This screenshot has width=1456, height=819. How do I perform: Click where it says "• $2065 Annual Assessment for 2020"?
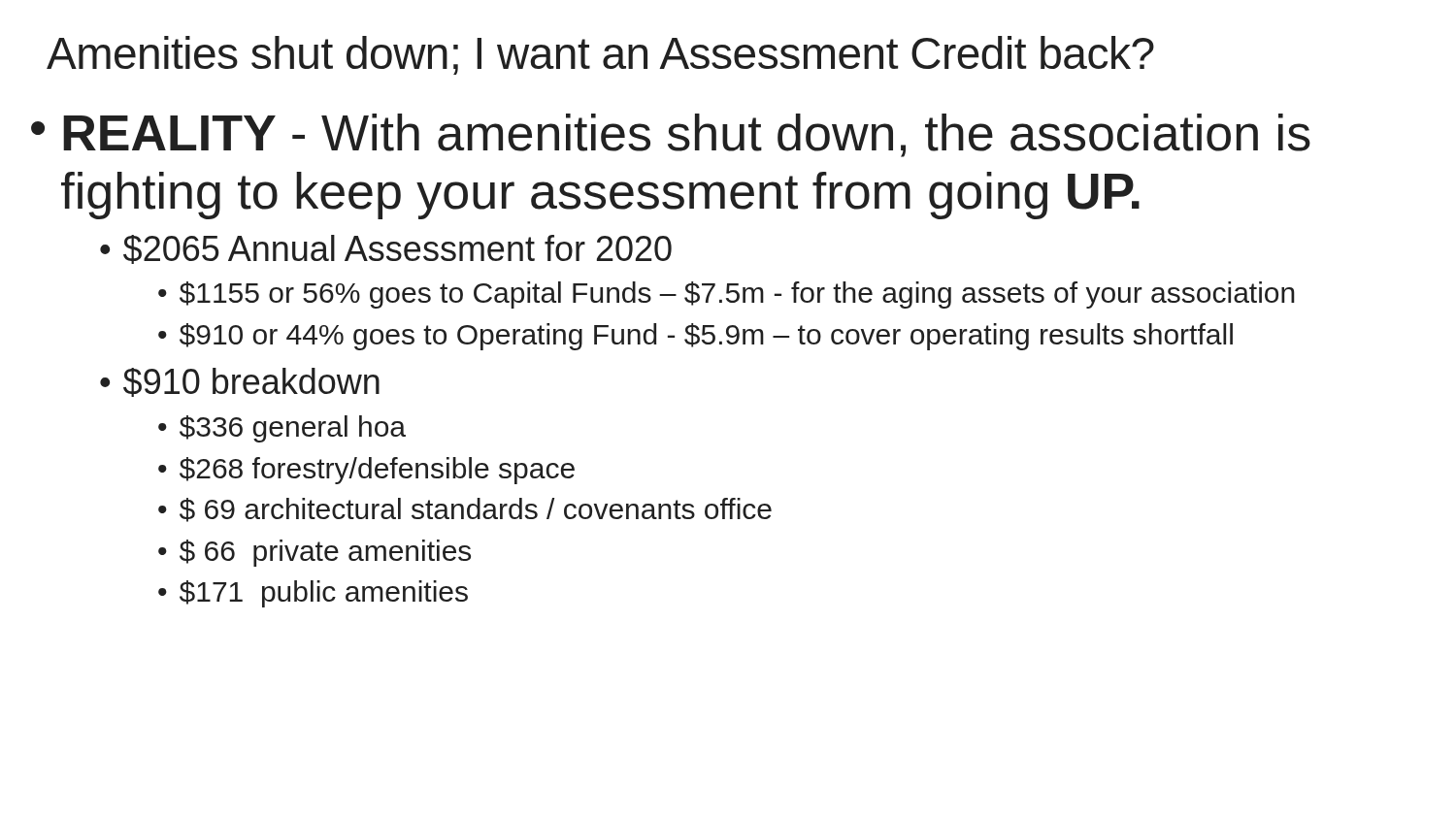(x=386, y=249)
